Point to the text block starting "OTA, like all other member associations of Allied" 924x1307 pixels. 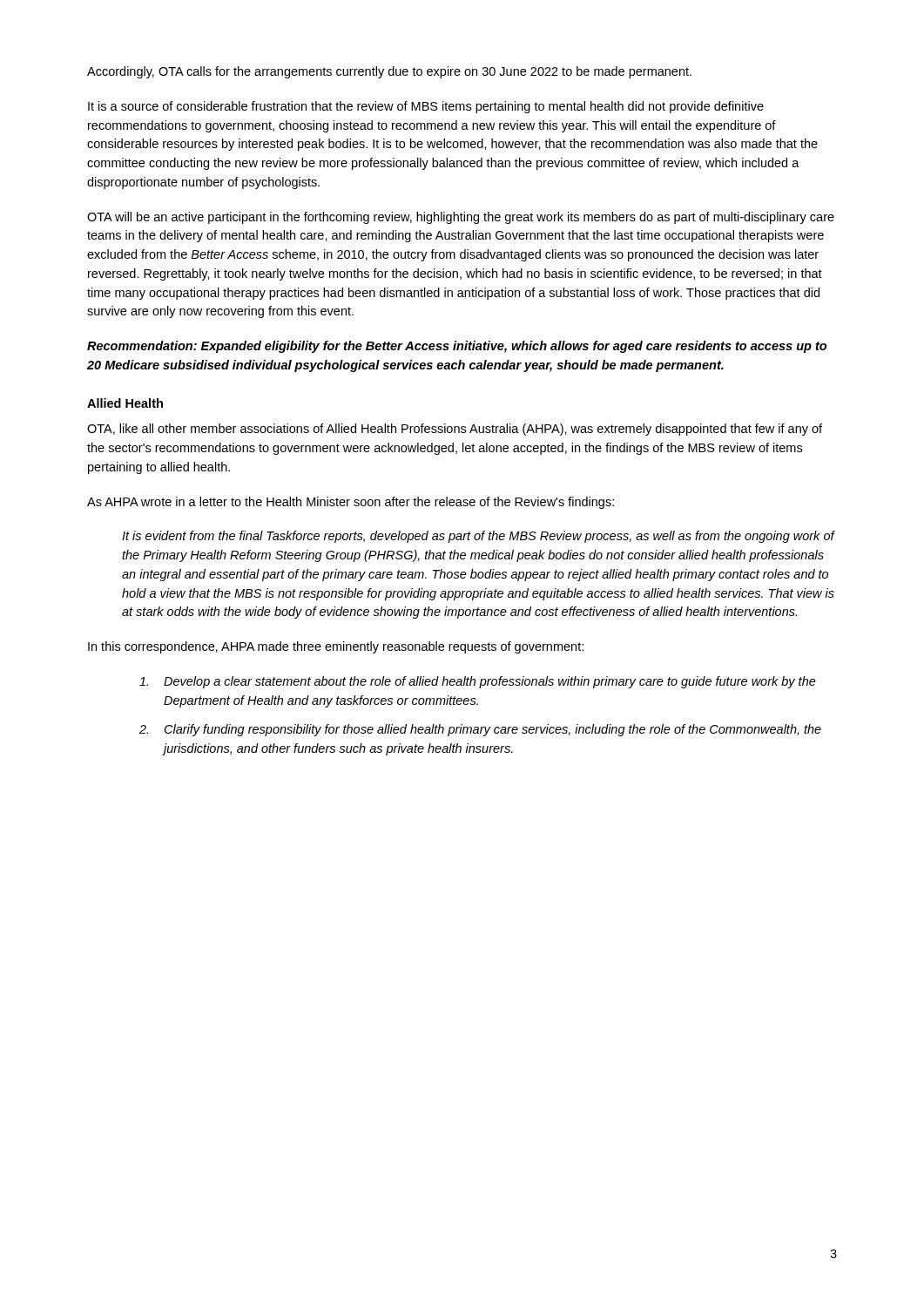click(x=455, y=448)
